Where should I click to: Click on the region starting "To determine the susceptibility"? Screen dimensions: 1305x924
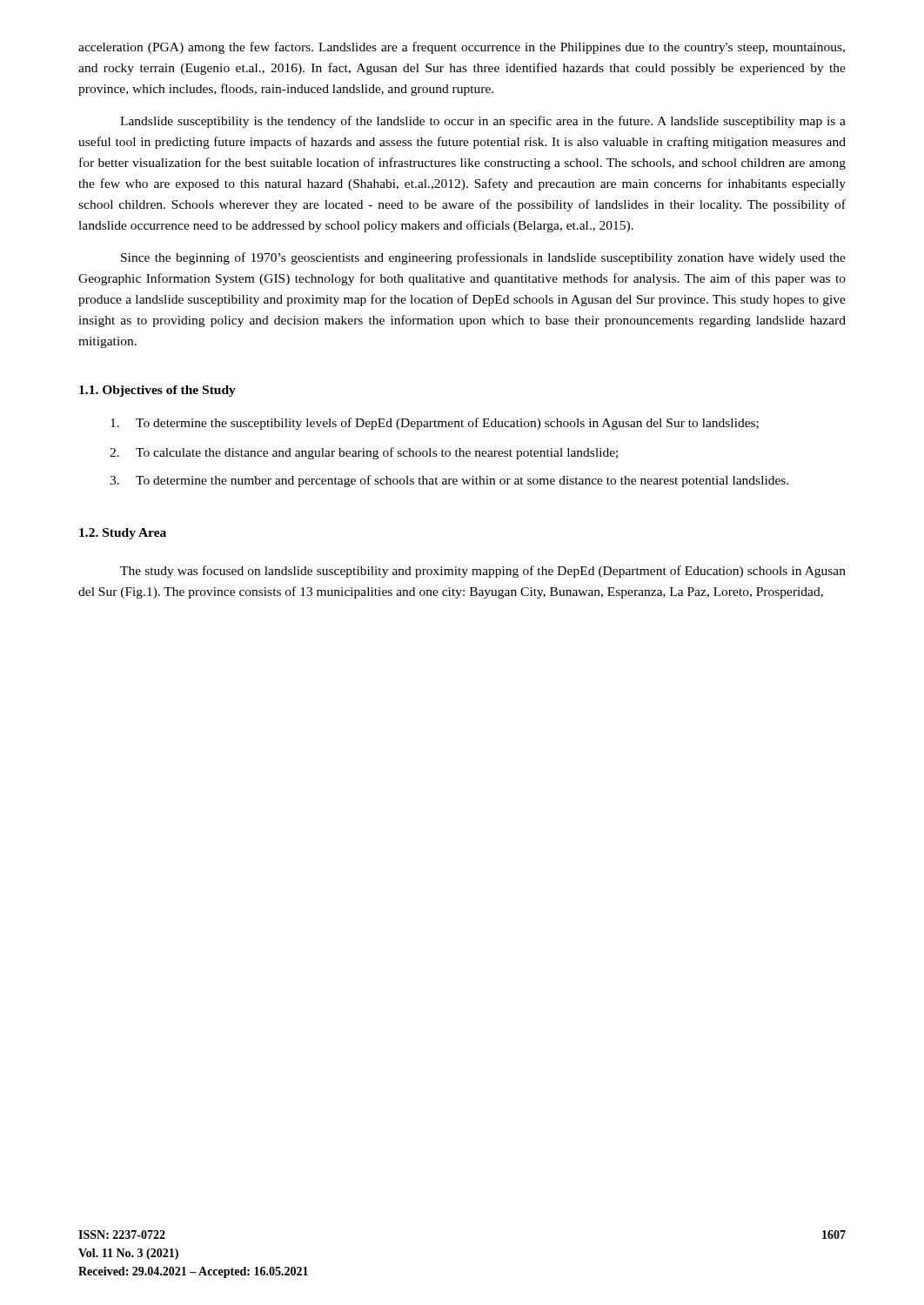click(478, 423)
